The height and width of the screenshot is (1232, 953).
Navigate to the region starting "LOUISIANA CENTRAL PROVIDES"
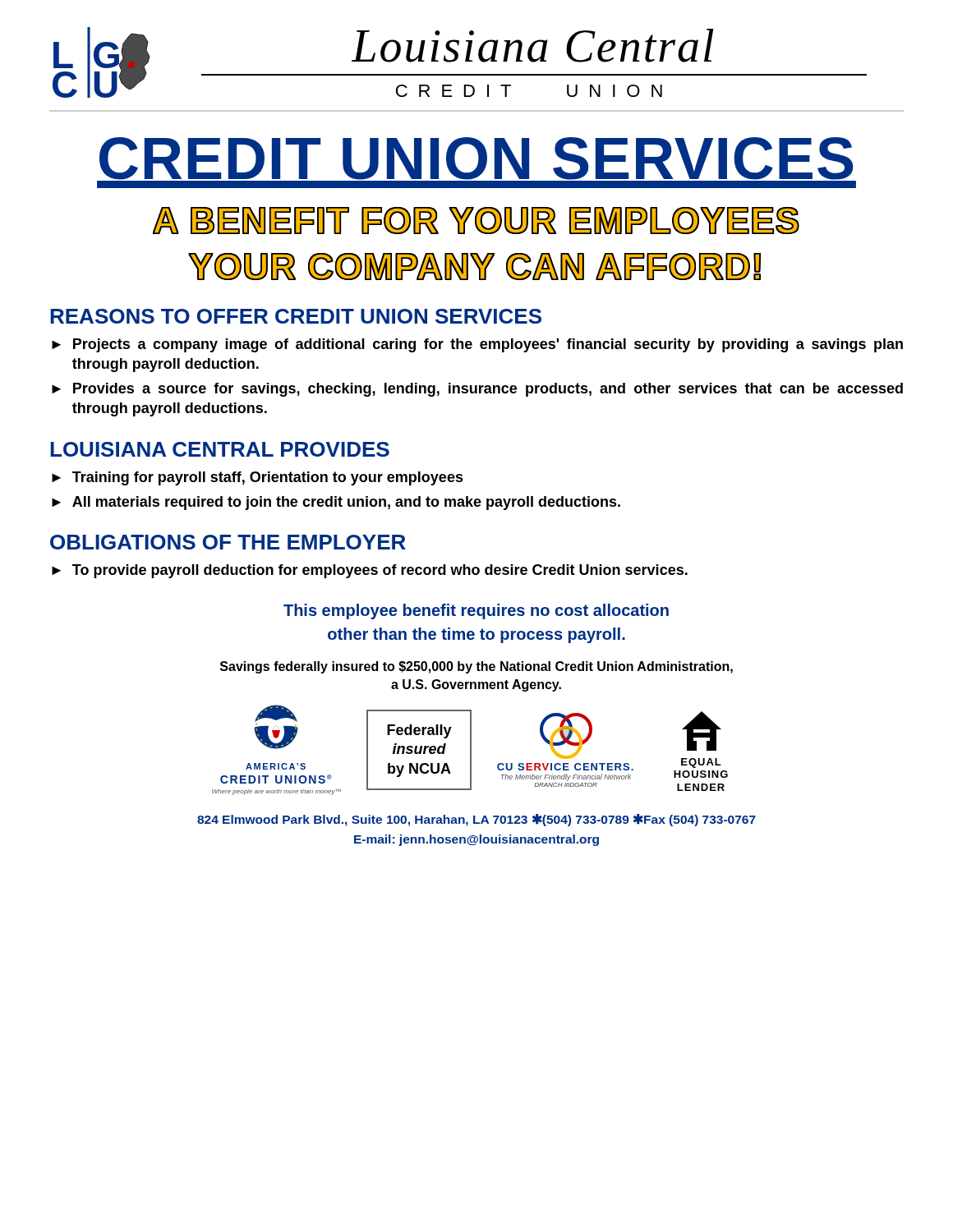coord(220,449)
